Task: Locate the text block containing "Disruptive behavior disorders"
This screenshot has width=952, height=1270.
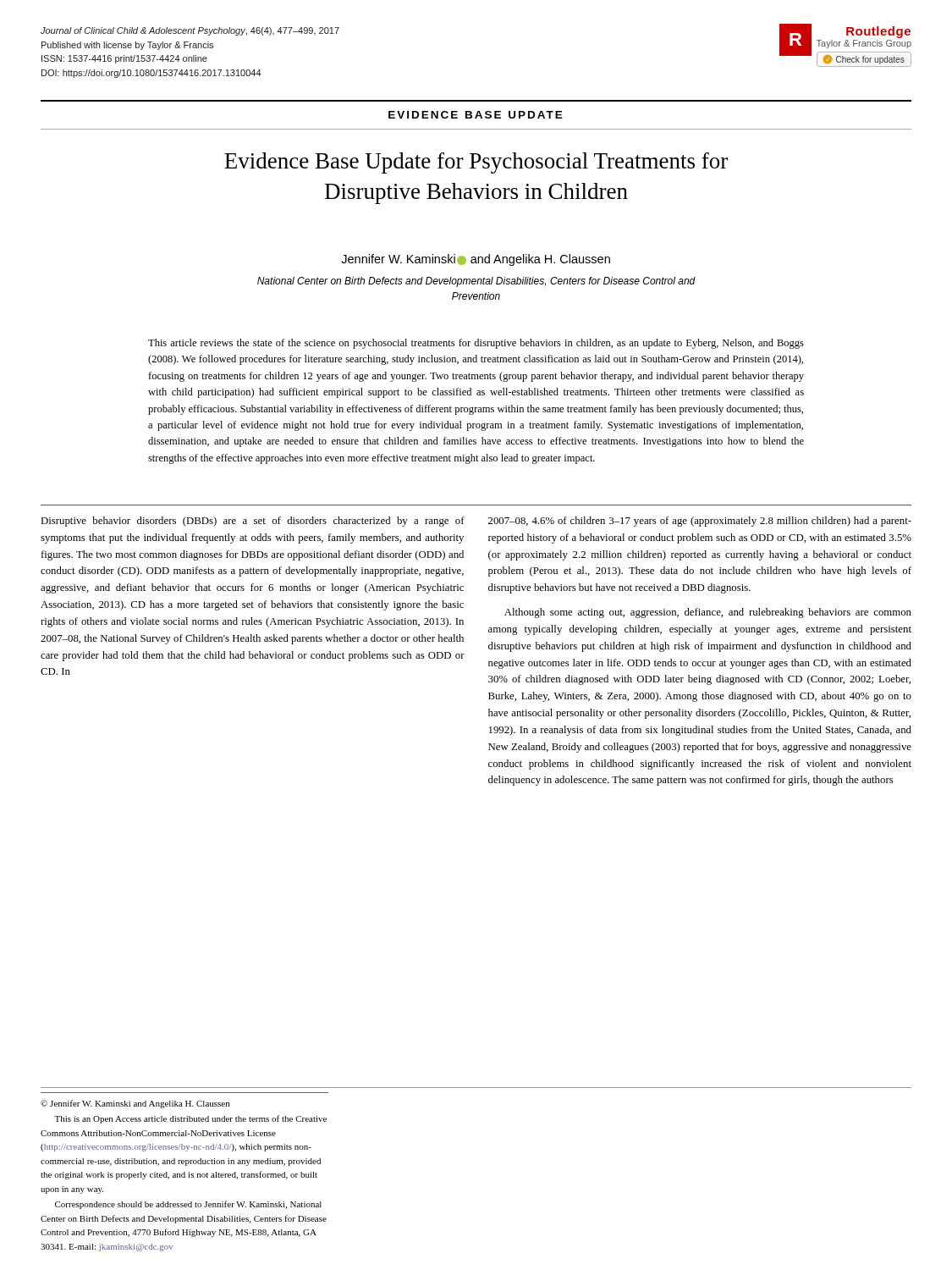Action: (252, 597)
